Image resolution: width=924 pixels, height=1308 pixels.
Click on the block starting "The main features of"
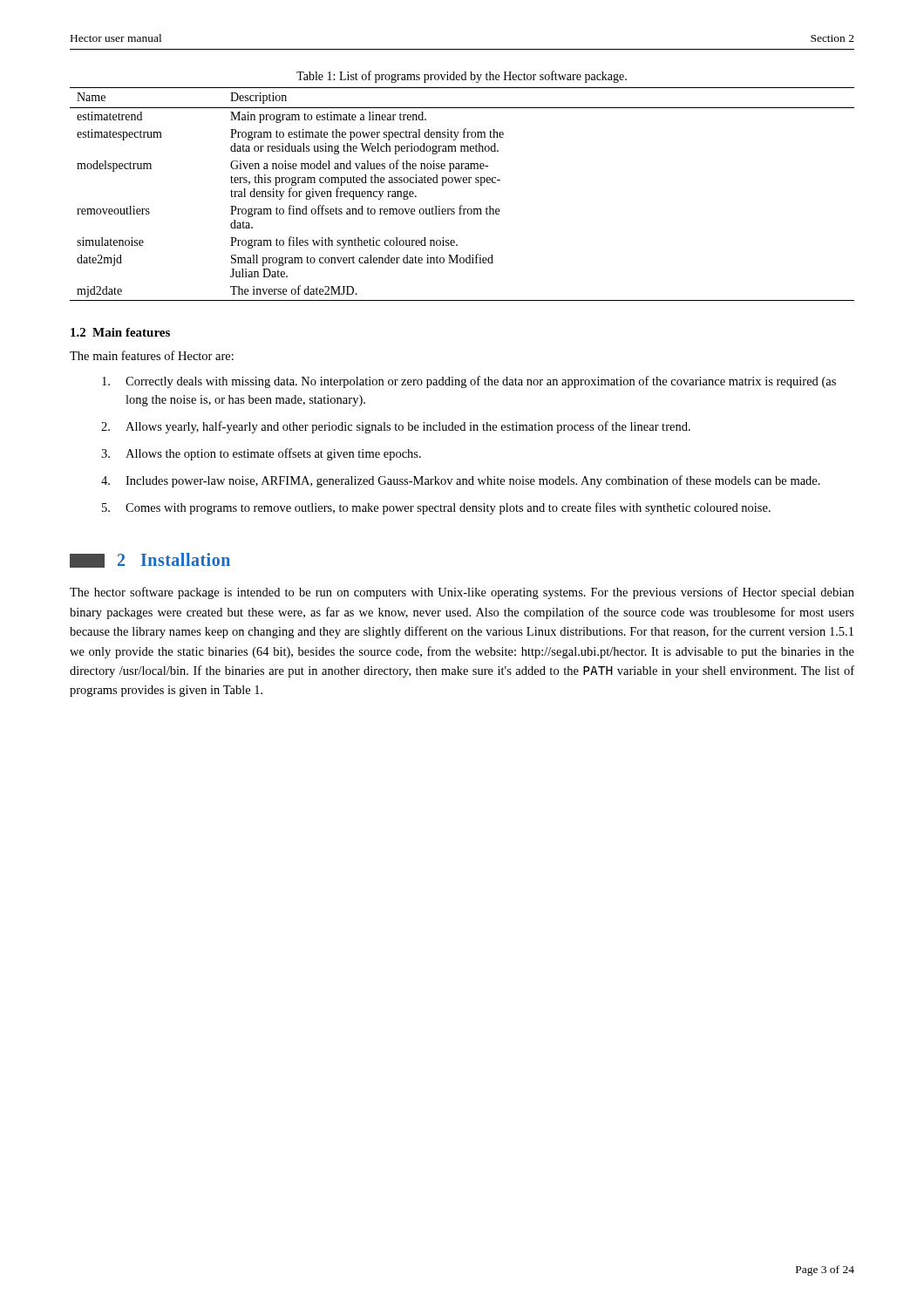(x=152, y=356)
